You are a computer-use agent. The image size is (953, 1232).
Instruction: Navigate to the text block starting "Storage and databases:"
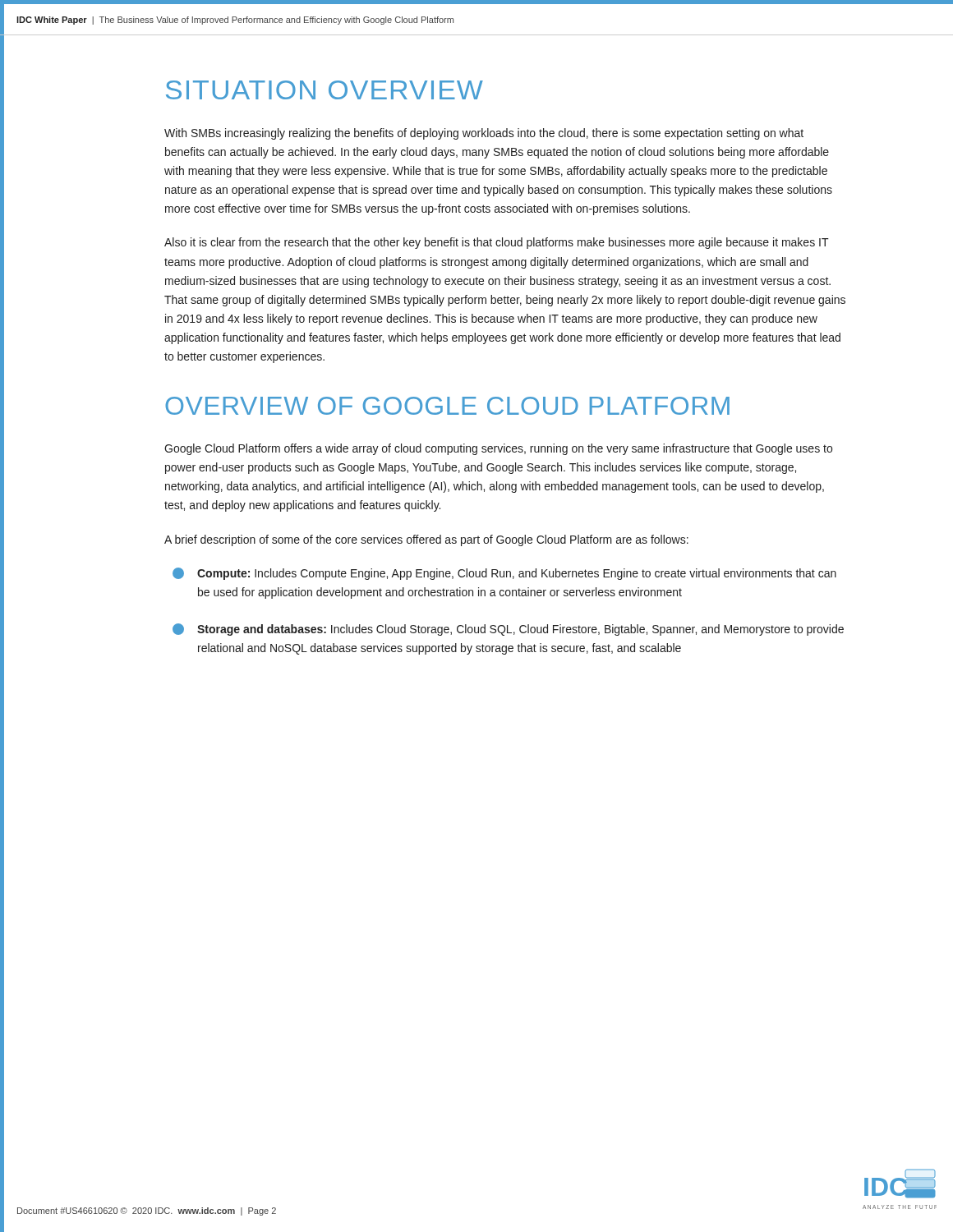click(x=509, y=639)
